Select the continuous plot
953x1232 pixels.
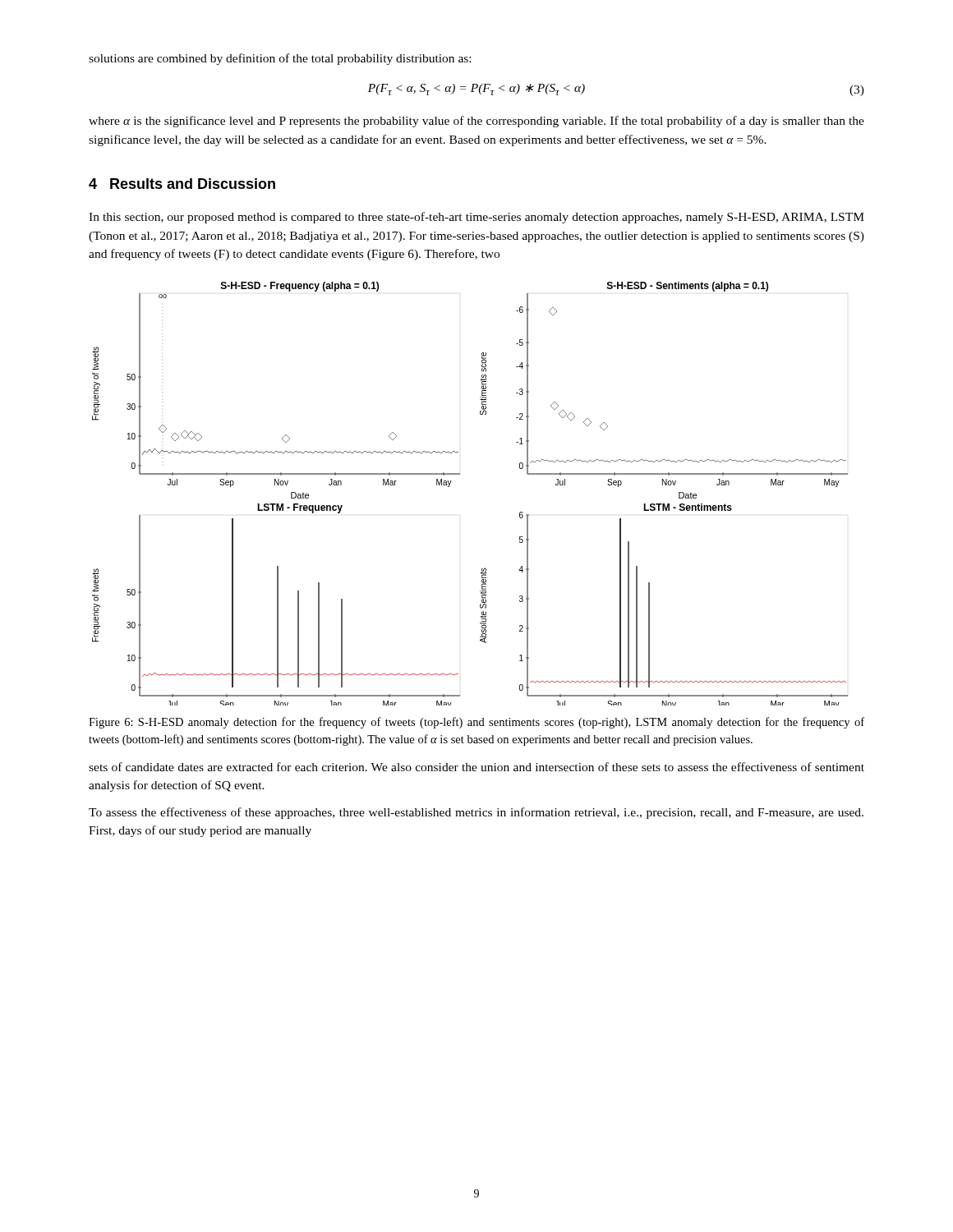pos(476,492)
